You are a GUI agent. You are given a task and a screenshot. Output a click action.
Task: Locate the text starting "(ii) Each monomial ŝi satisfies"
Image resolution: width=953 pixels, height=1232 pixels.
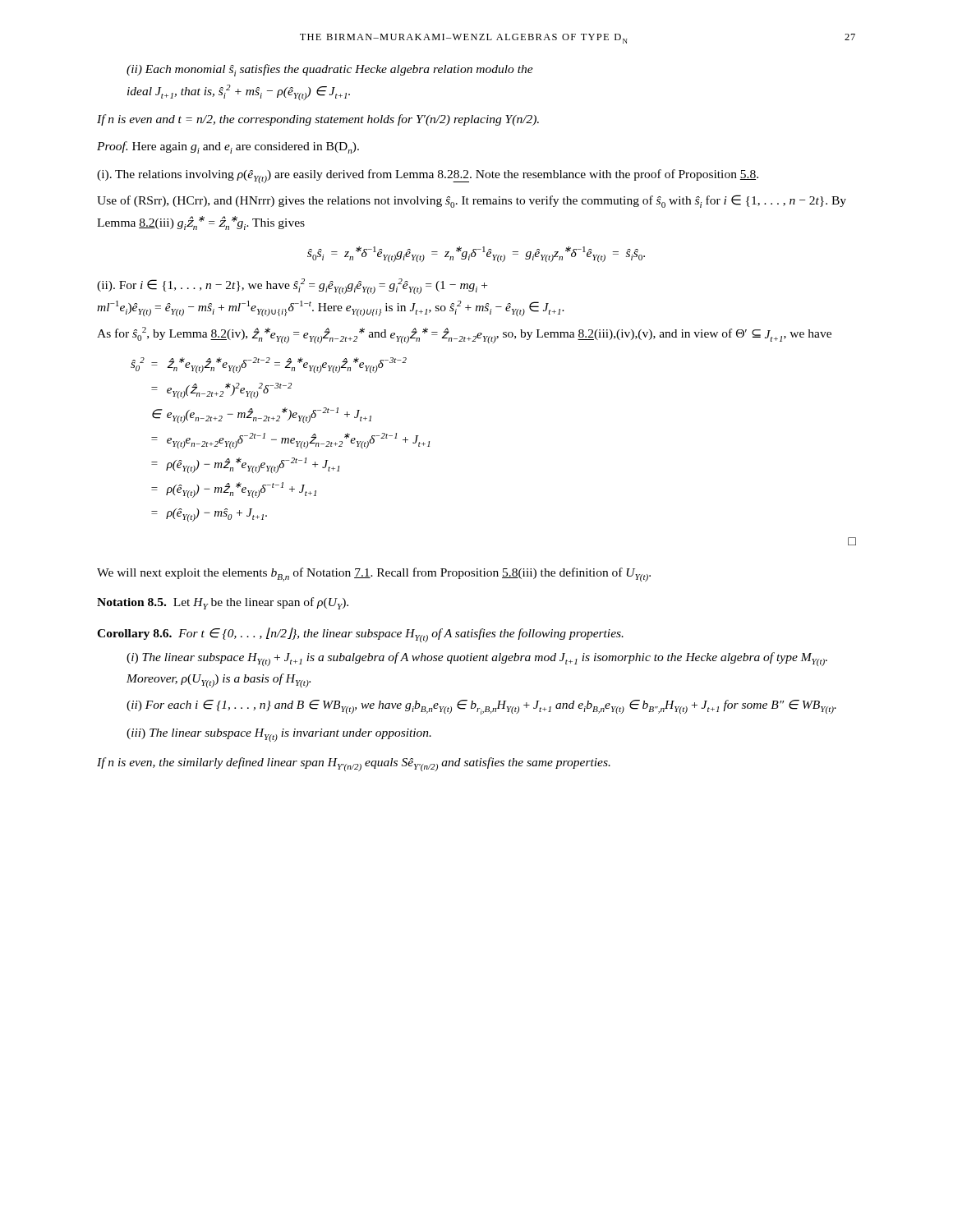[x=330, y=81]
